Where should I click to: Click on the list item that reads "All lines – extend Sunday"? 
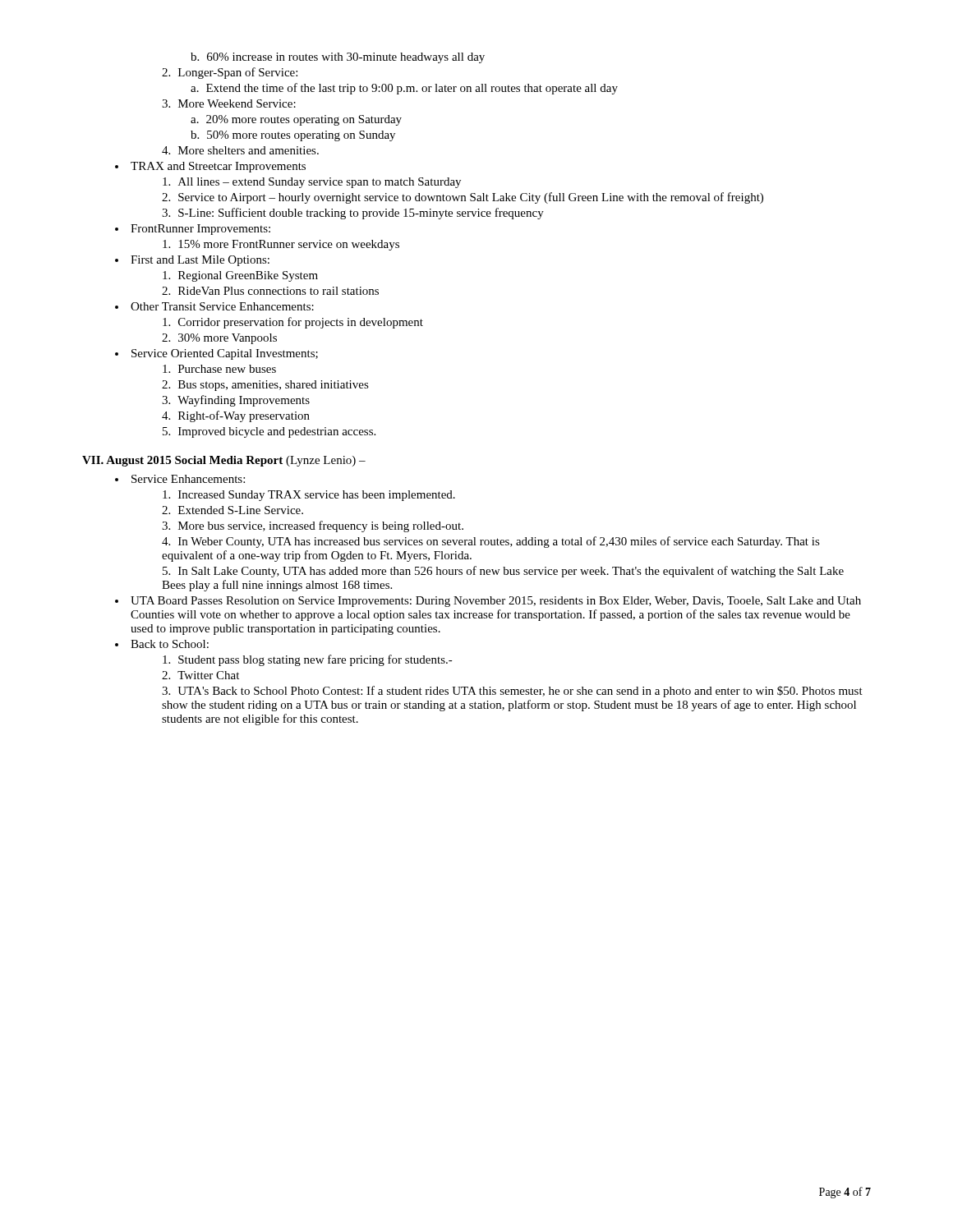(x=476, y=182)
